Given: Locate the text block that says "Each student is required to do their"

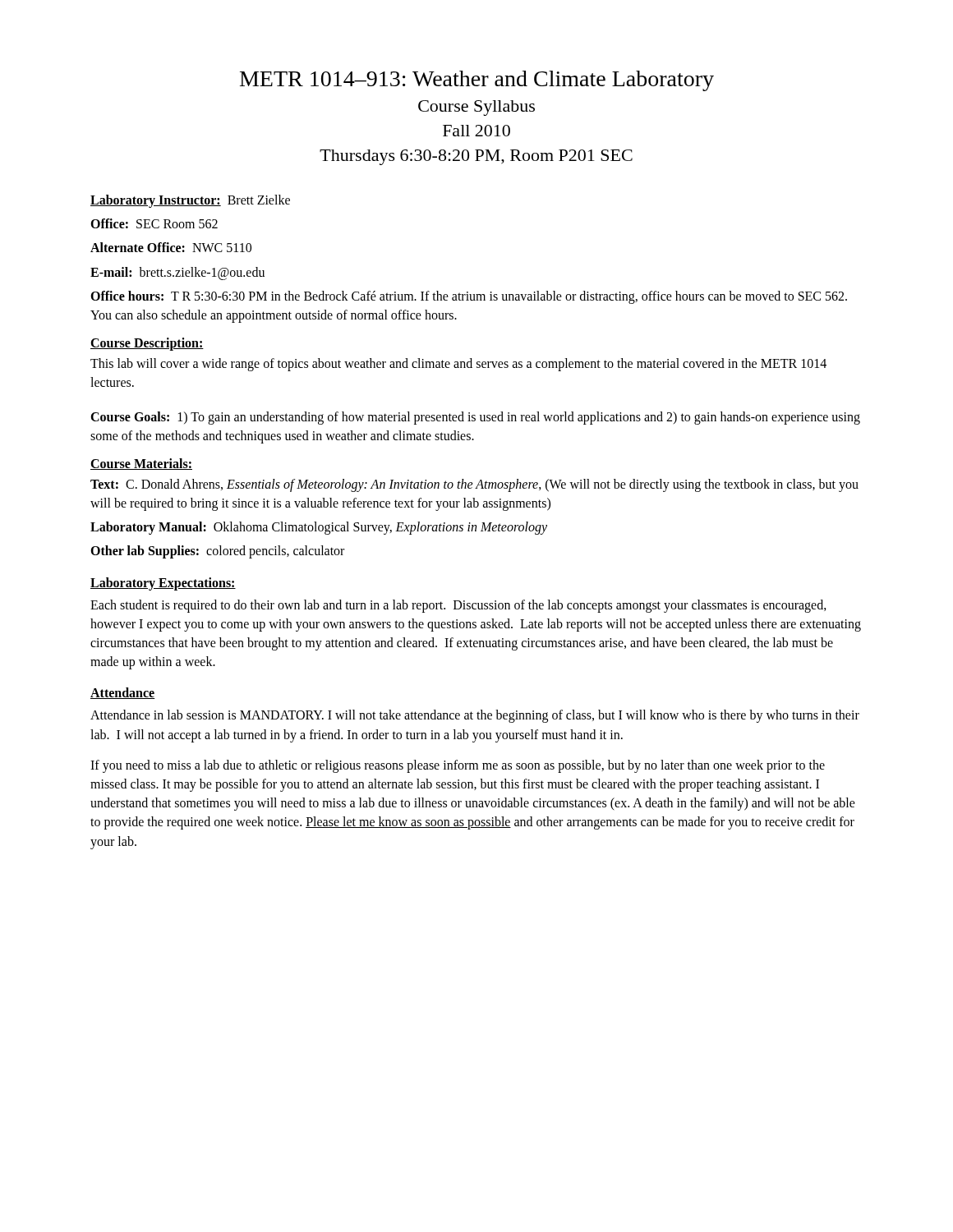Looking at the screenshot, I should coord(476,633).
